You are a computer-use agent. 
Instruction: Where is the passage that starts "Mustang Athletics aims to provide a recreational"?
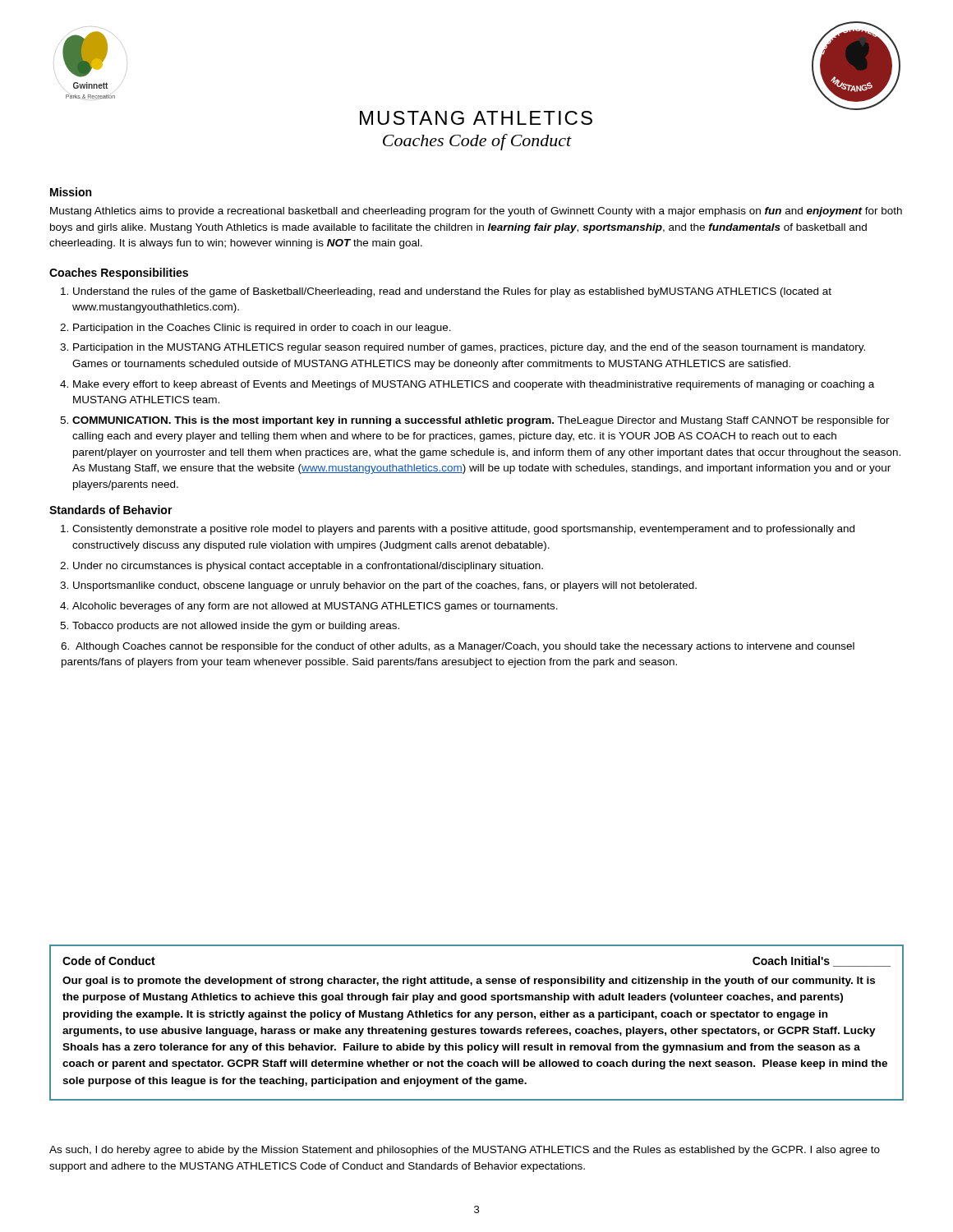(476, 227)
